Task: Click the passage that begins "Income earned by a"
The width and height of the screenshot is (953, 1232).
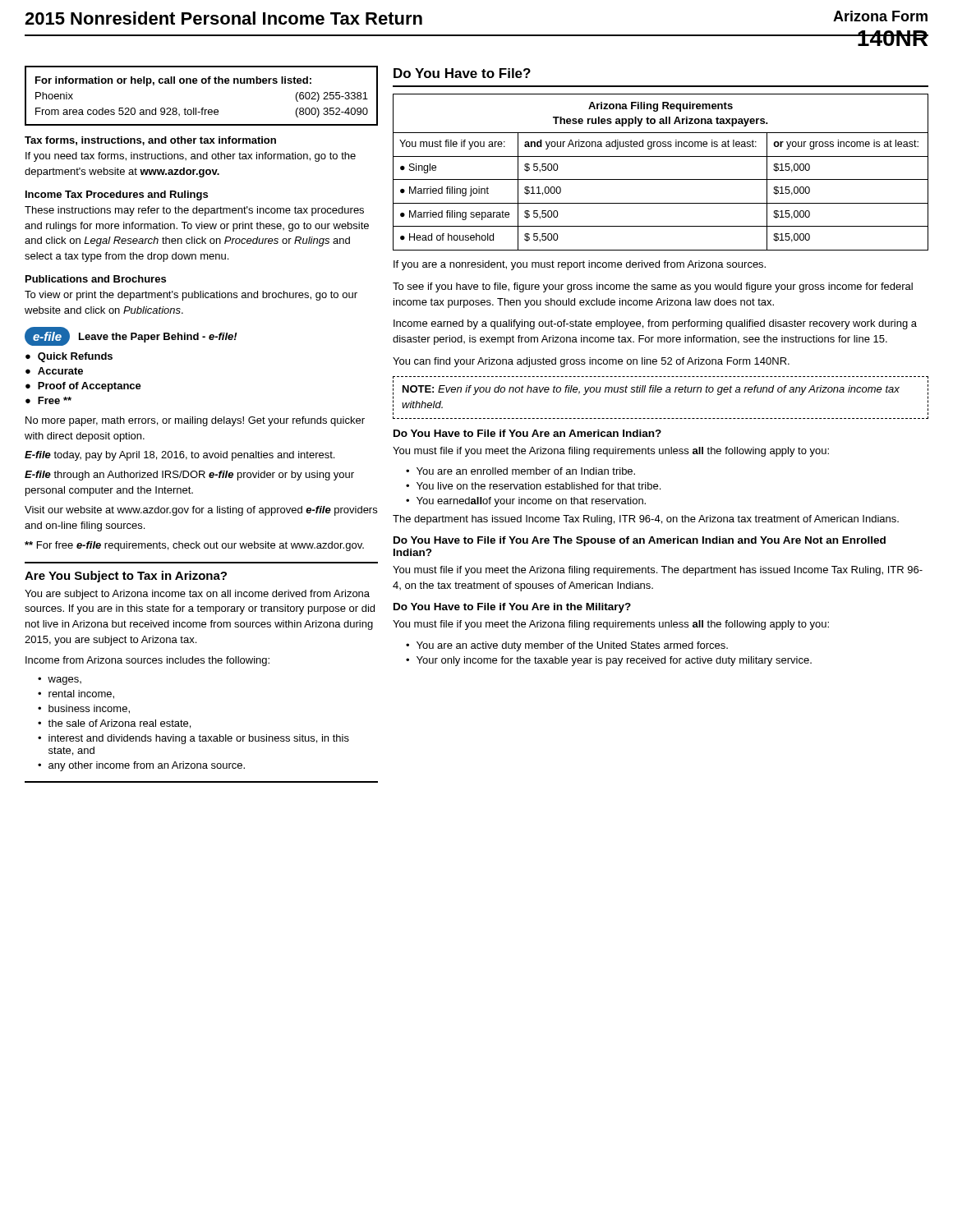Action: coord(661,332)
